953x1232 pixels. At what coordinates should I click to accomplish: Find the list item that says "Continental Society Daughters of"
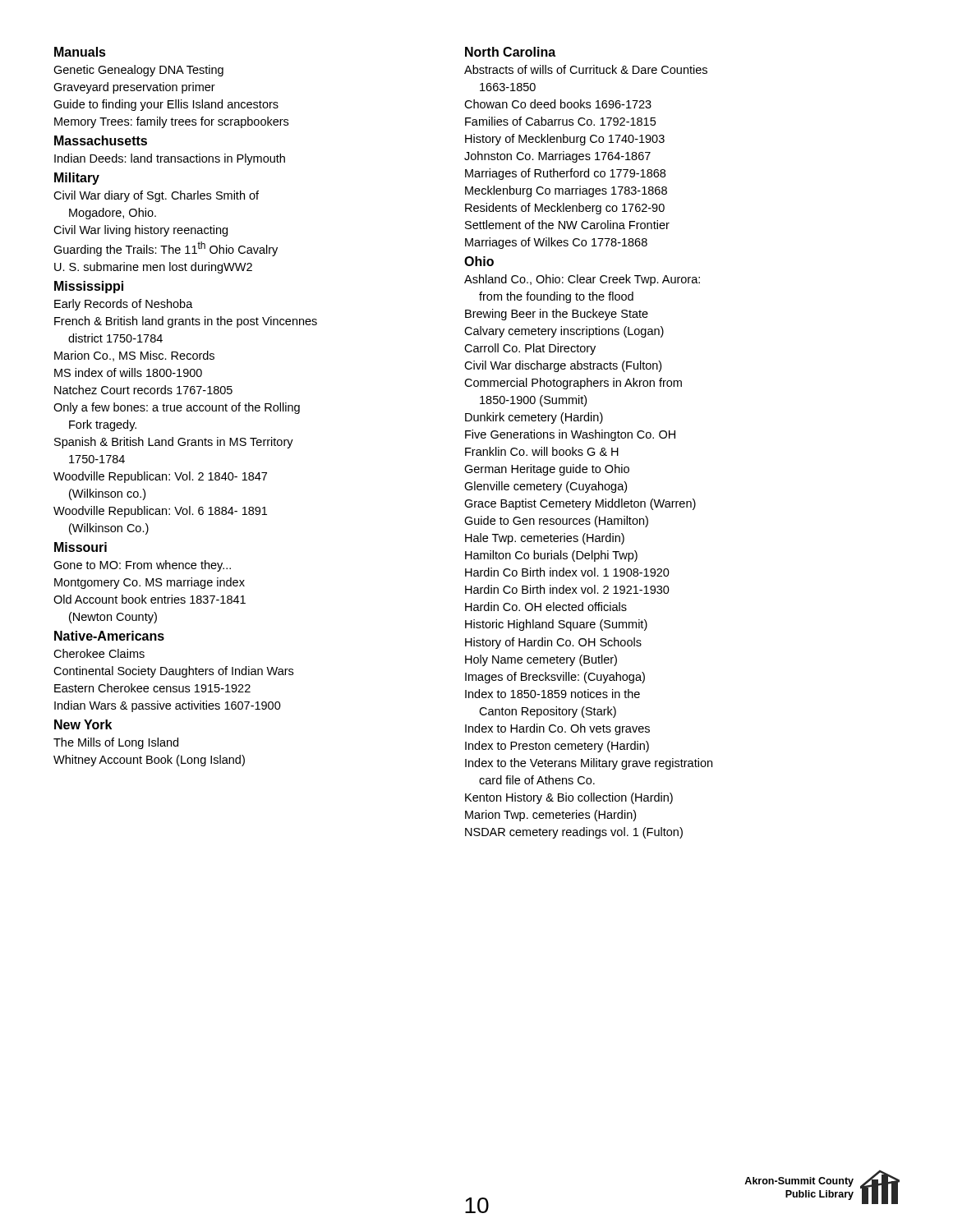(174, 671)
